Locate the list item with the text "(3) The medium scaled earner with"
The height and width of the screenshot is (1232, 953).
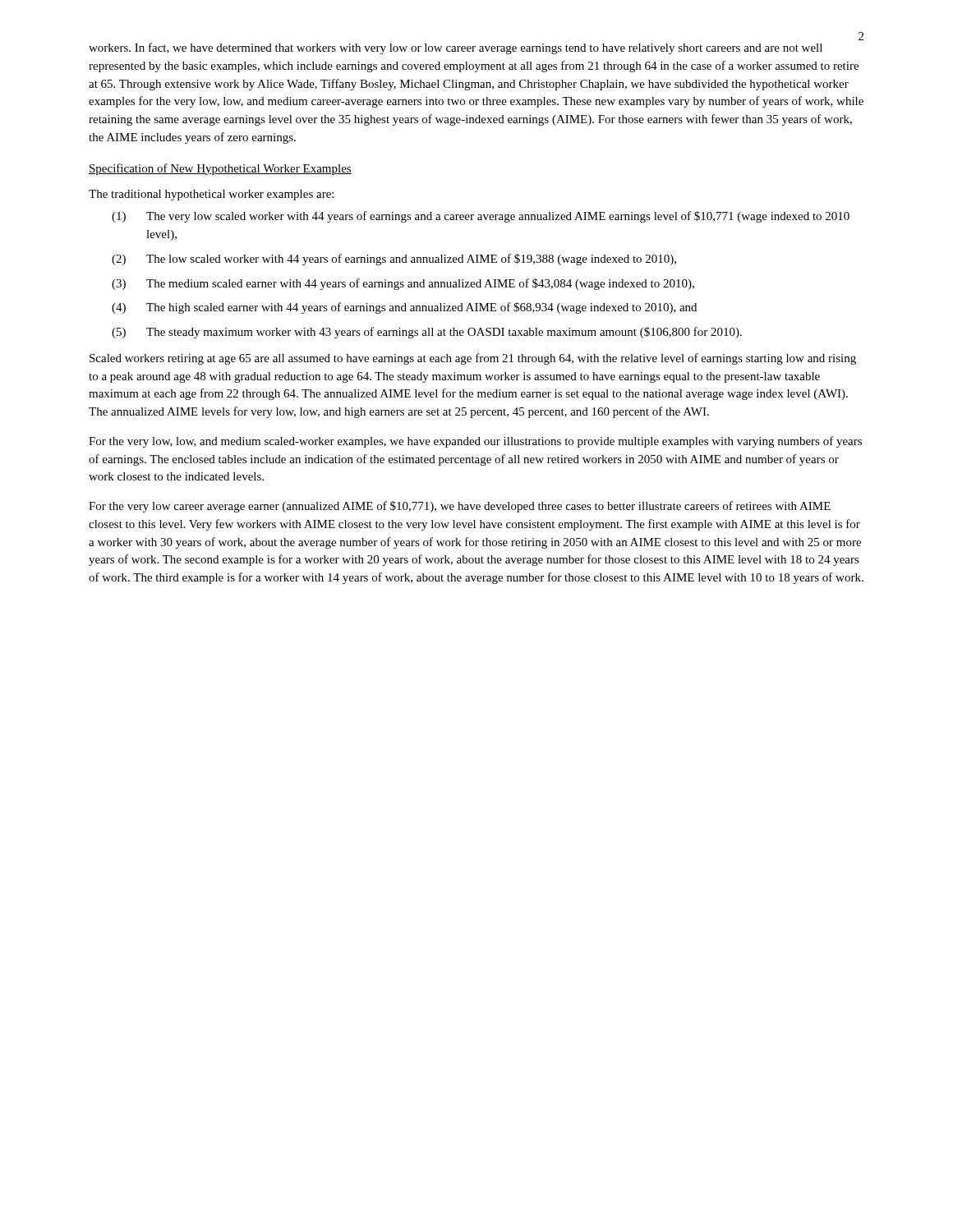coord(476,284)
